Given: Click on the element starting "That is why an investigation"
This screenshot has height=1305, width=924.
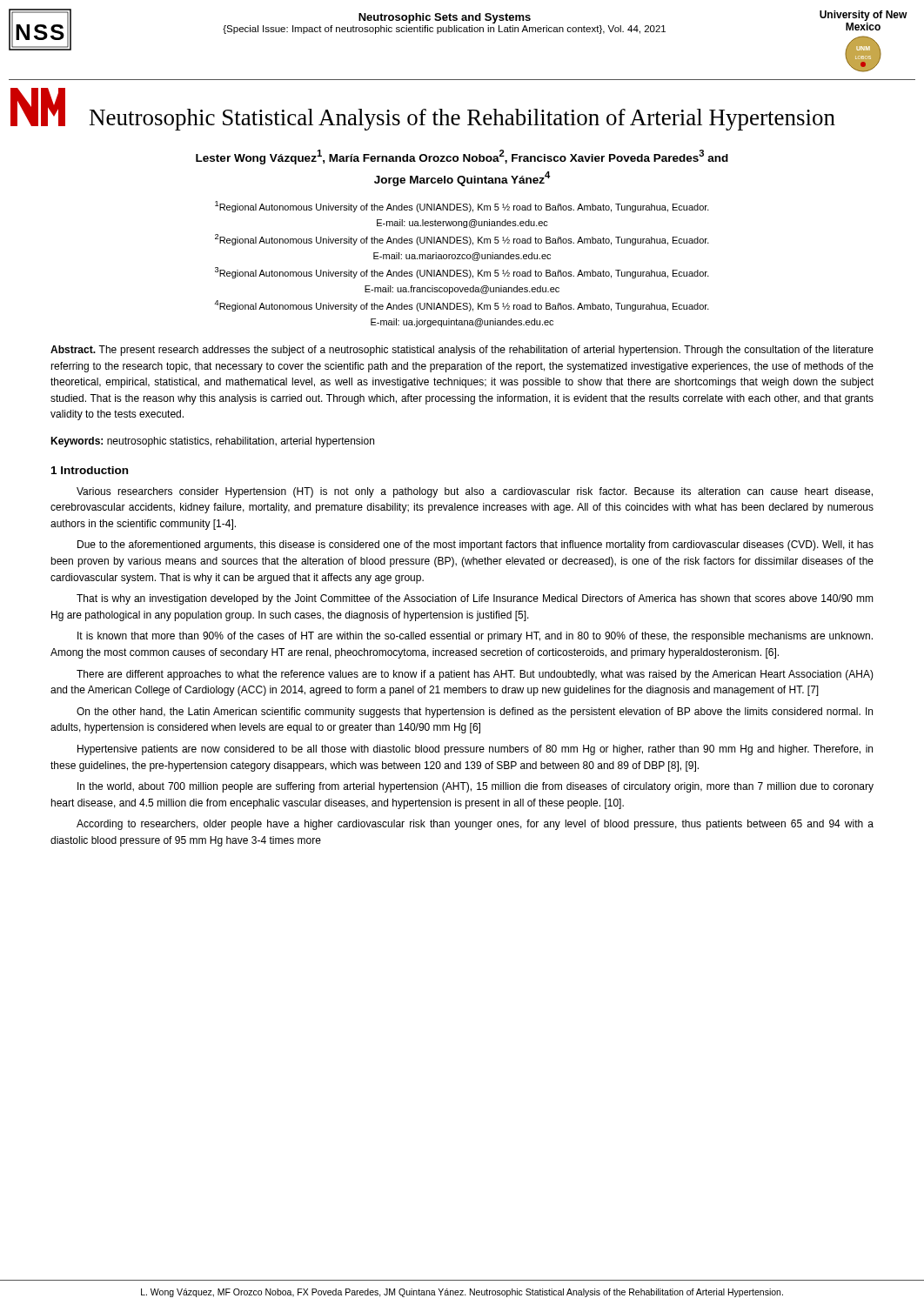Looking at the screenshot, I should 462,607.
